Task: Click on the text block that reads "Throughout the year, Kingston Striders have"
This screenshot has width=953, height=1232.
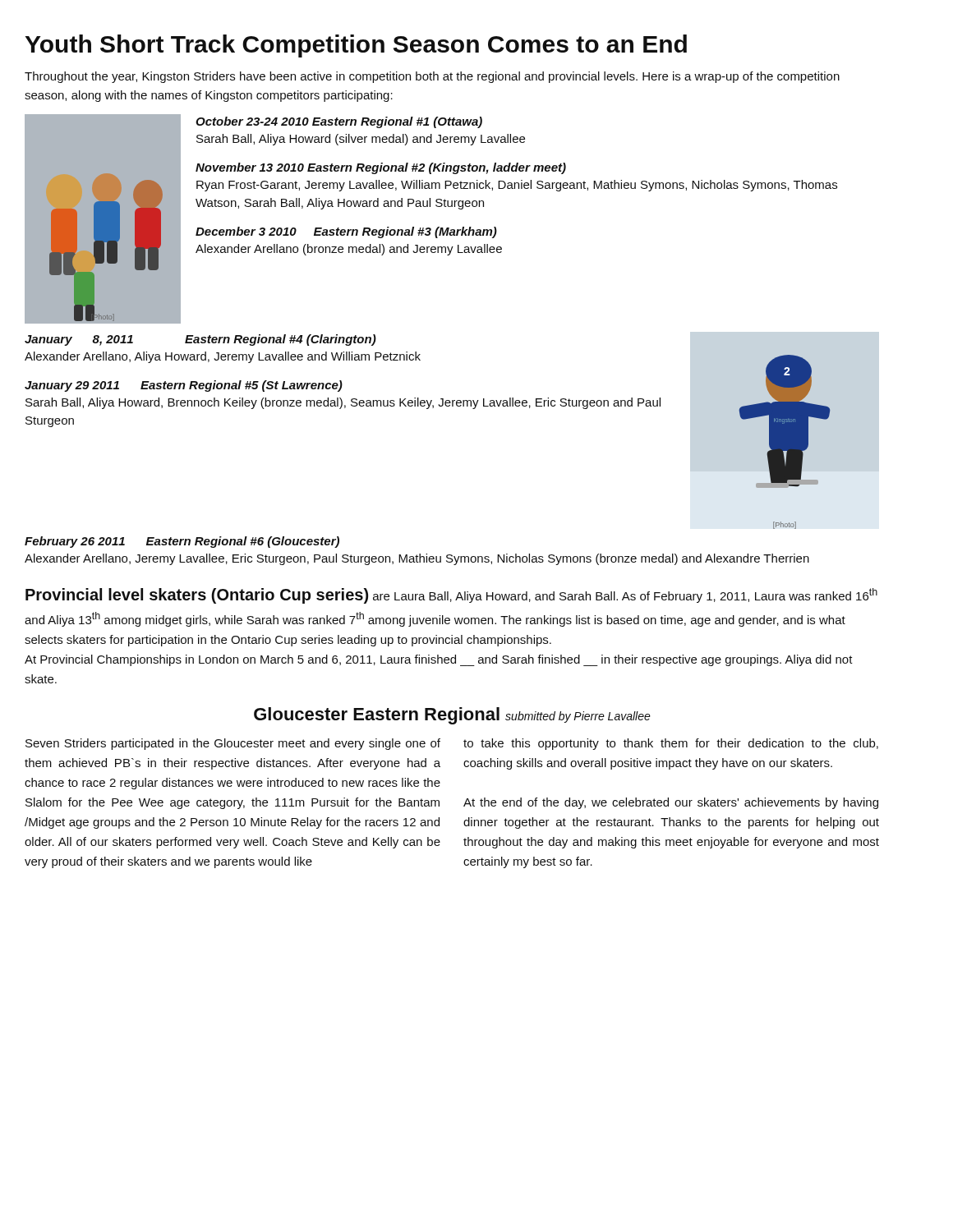Action: (432, 85)
